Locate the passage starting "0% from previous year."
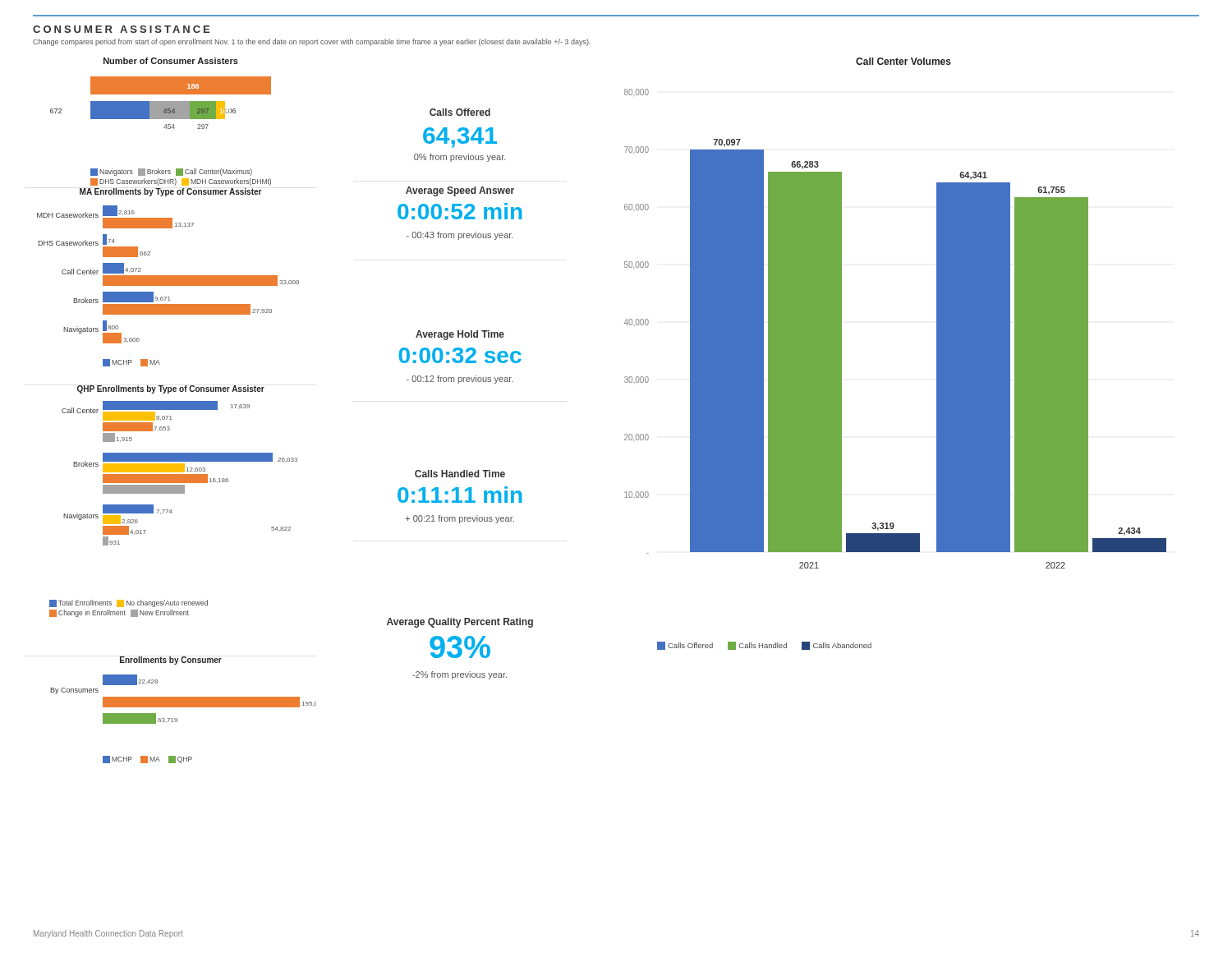The width and height of the screenshot is (1232, 953). pos(460,157)
